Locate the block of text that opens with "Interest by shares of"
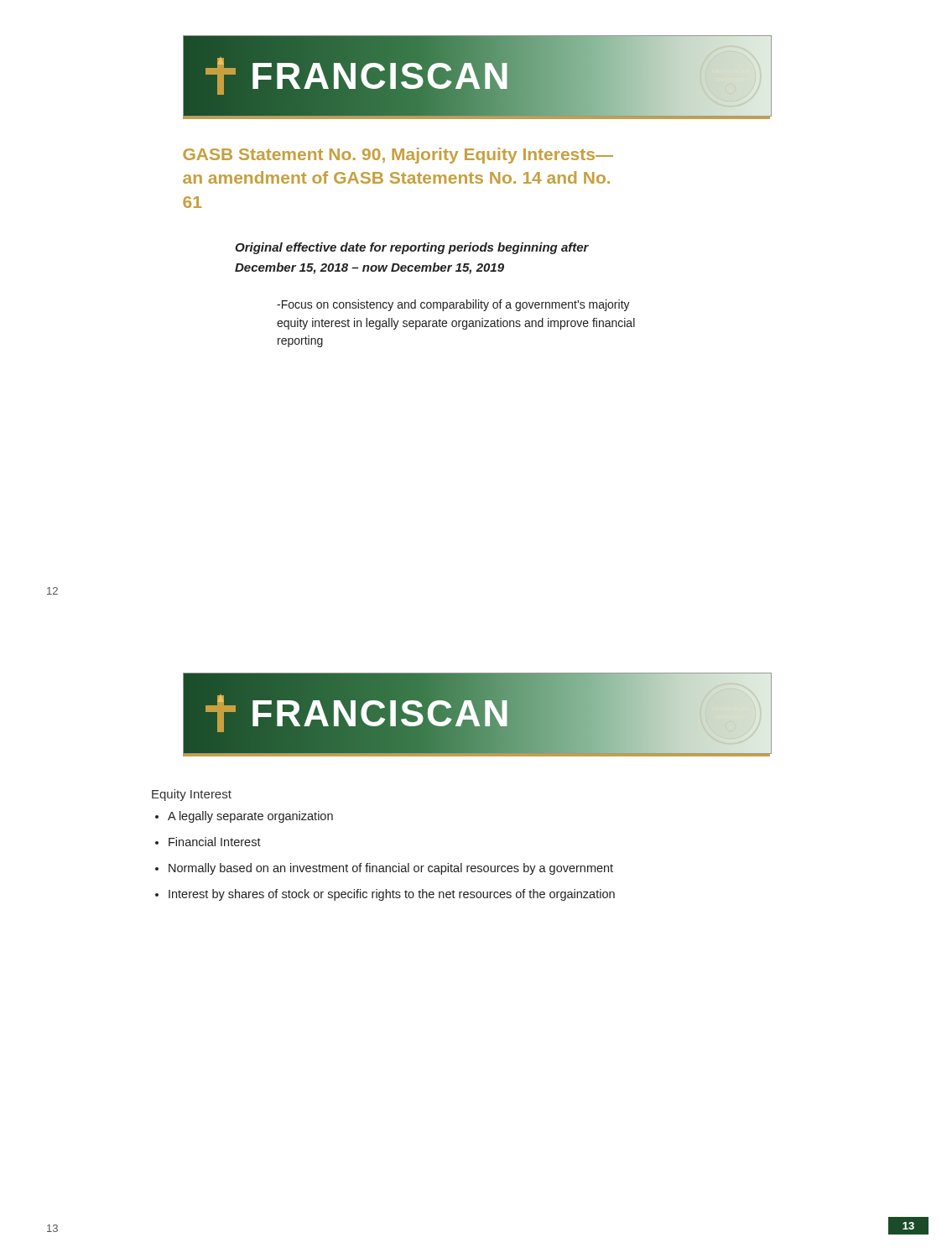 tap(392, 894)
